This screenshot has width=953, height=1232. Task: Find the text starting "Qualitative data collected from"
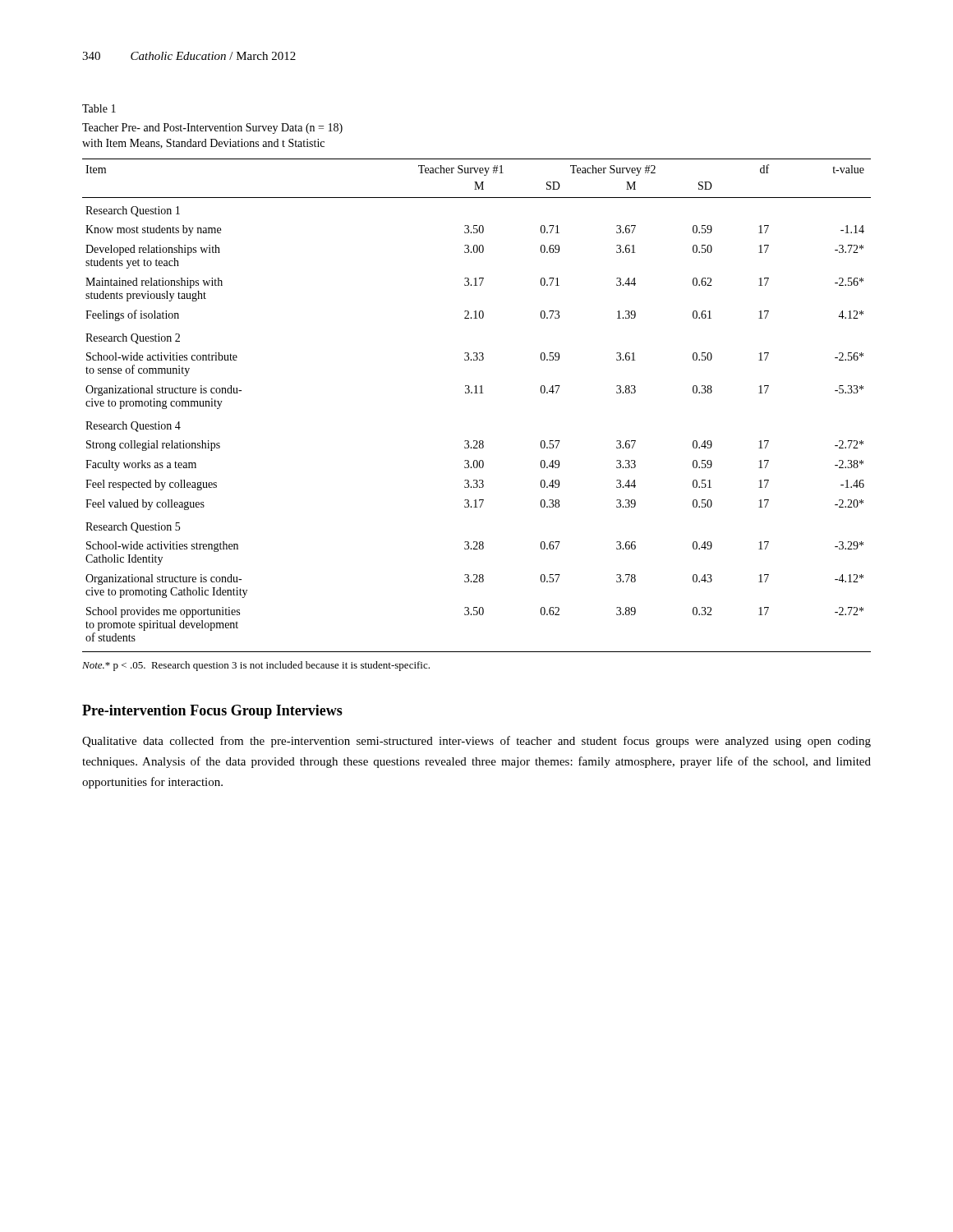pyautogui.click(x=476, y=761)
